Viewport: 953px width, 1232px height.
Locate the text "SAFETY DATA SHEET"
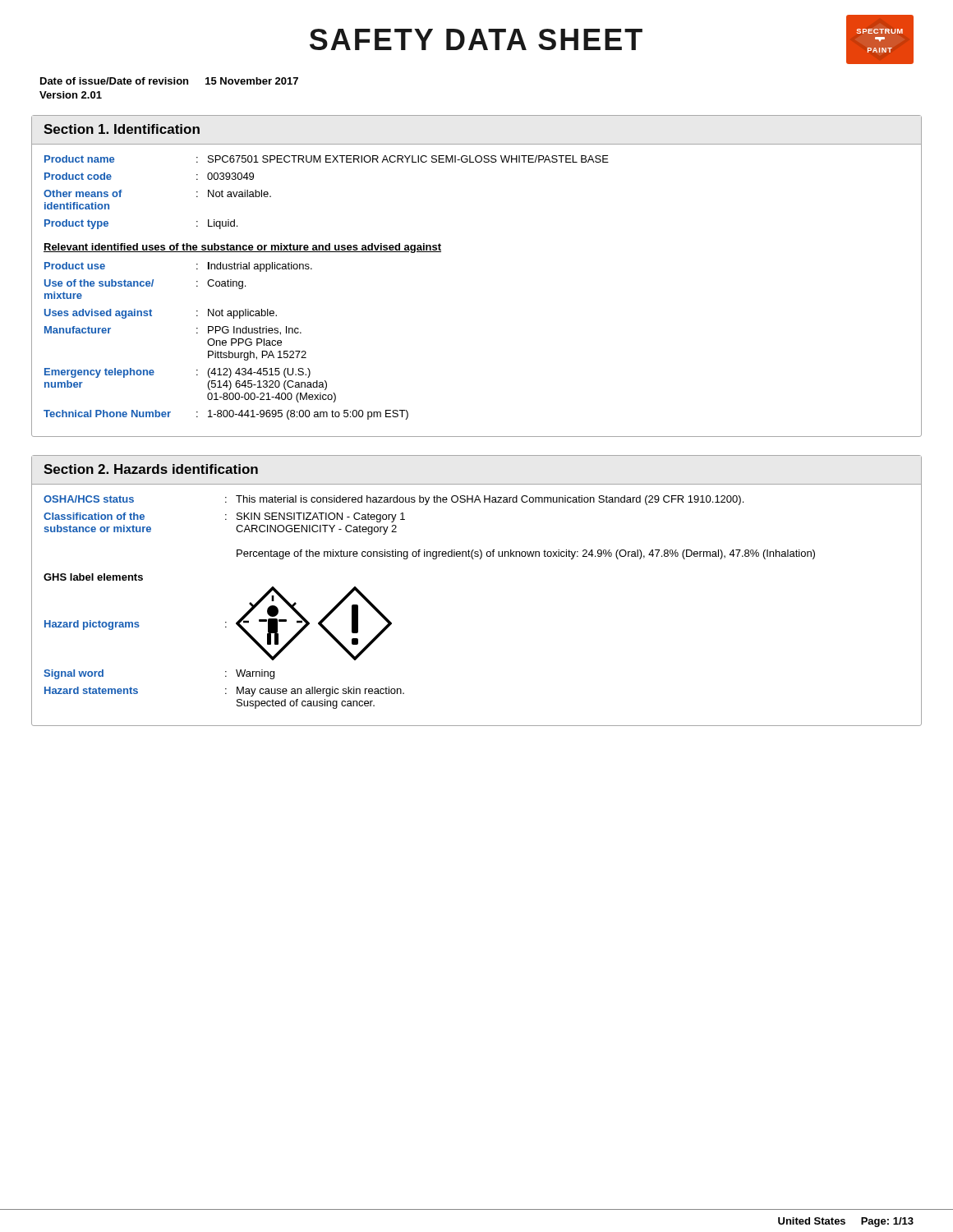476,40
